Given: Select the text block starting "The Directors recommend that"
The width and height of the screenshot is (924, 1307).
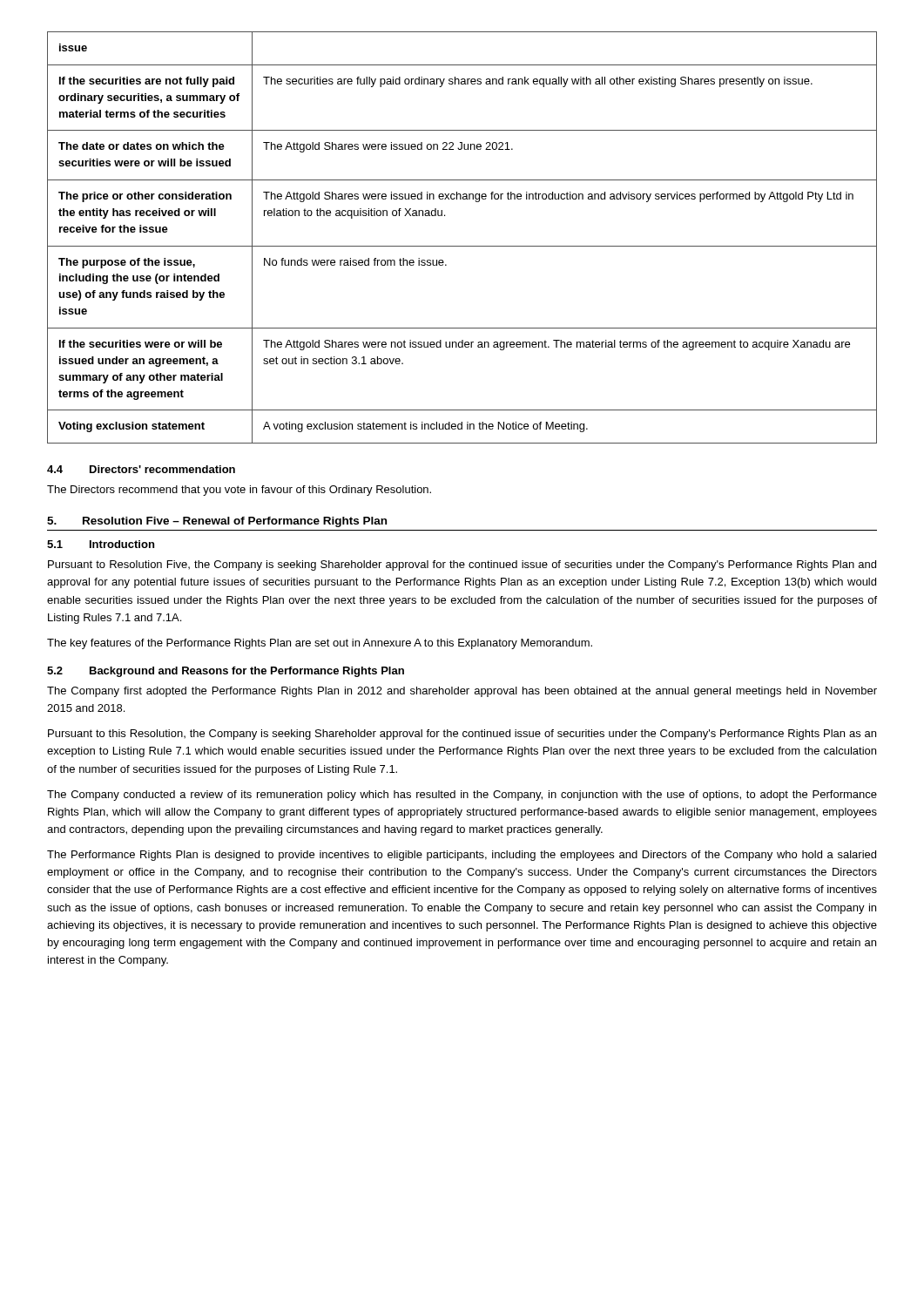Looking at the screenshot, I should pyautogui.click(x=240, y=489).
